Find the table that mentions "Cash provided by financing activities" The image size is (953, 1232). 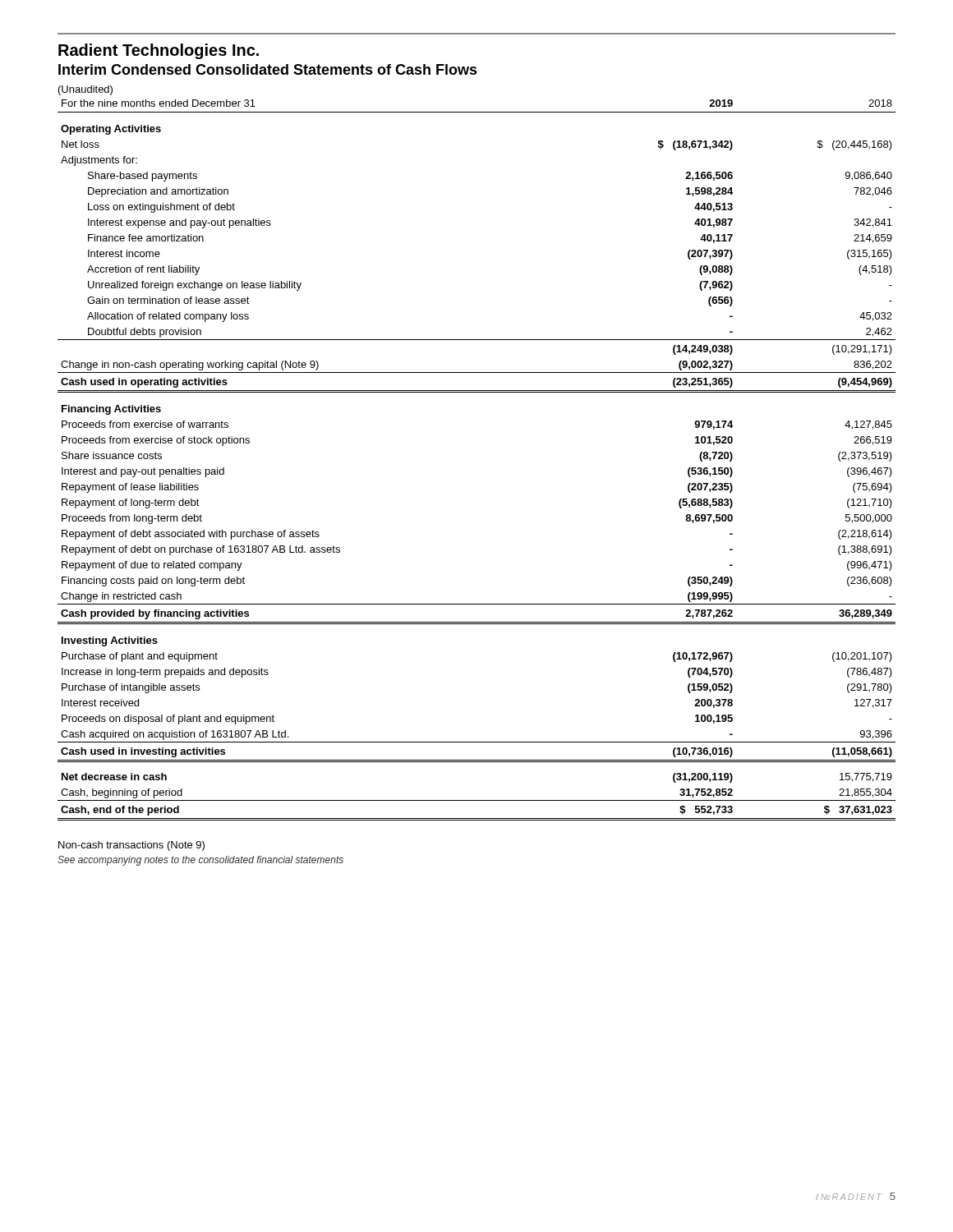point(476,458)
